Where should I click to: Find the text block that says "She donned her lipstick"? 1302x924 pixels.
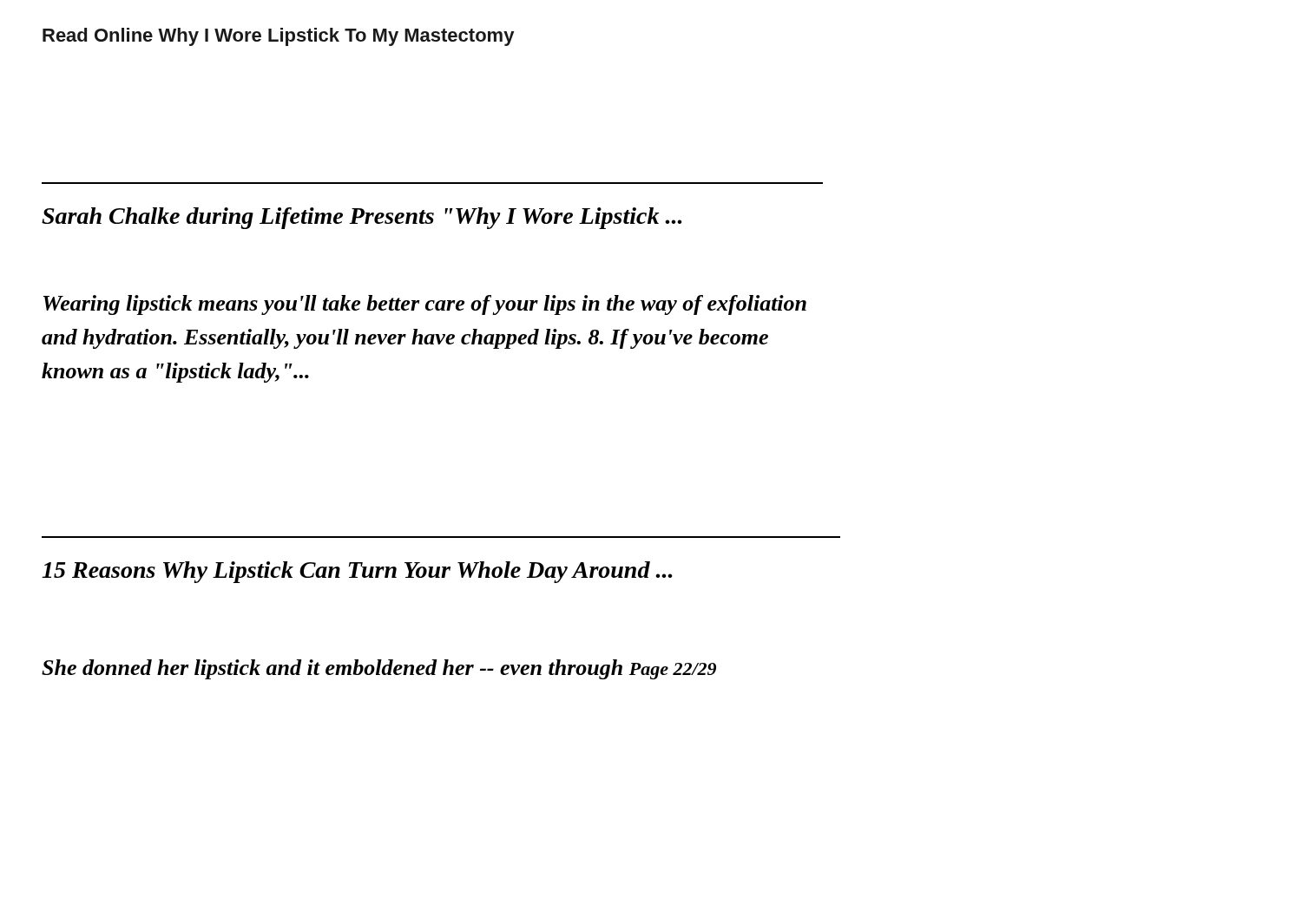click(432, 668)
